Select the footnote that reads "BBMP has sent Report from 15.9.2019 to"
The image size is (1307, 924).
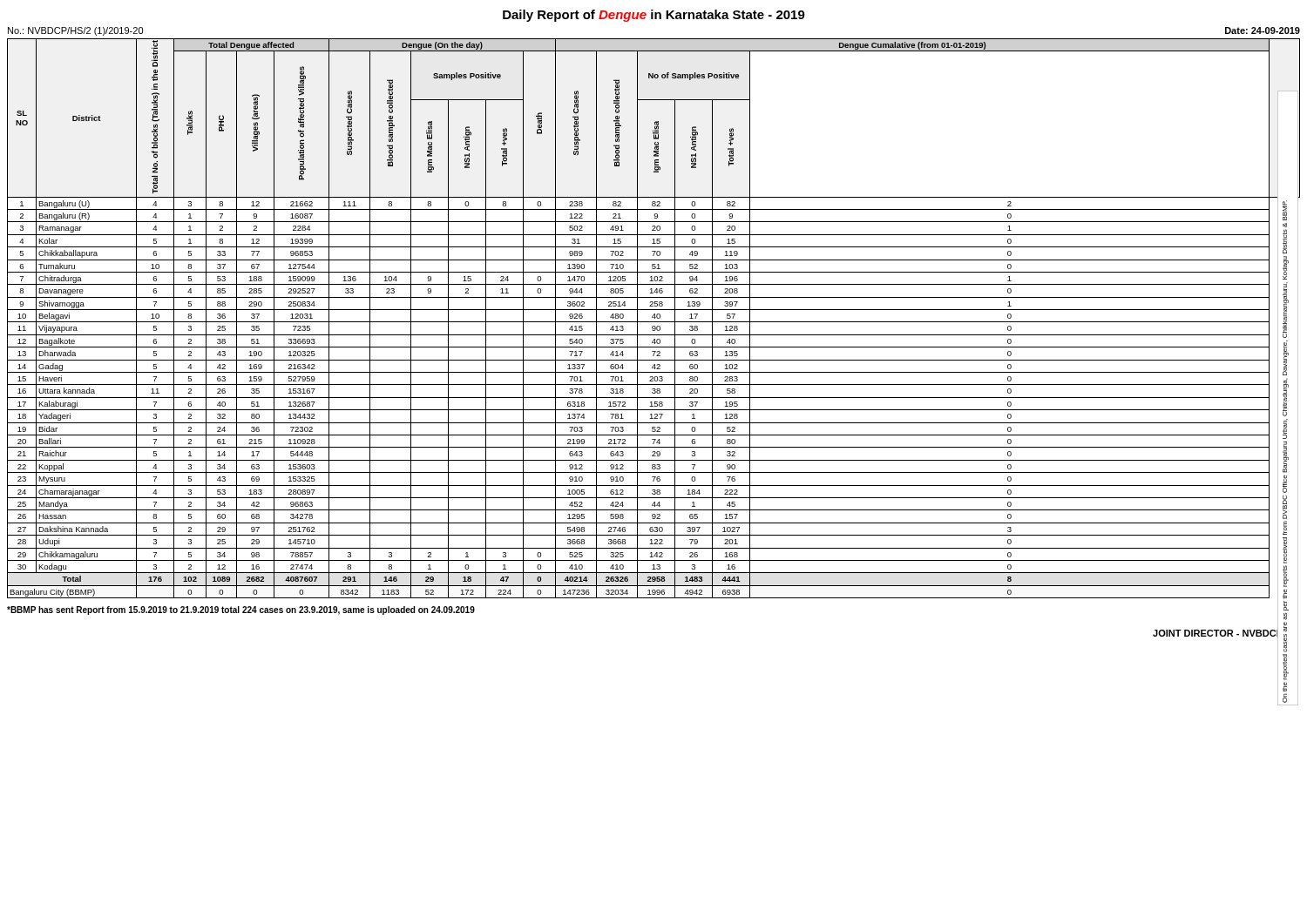coord(241,610)
